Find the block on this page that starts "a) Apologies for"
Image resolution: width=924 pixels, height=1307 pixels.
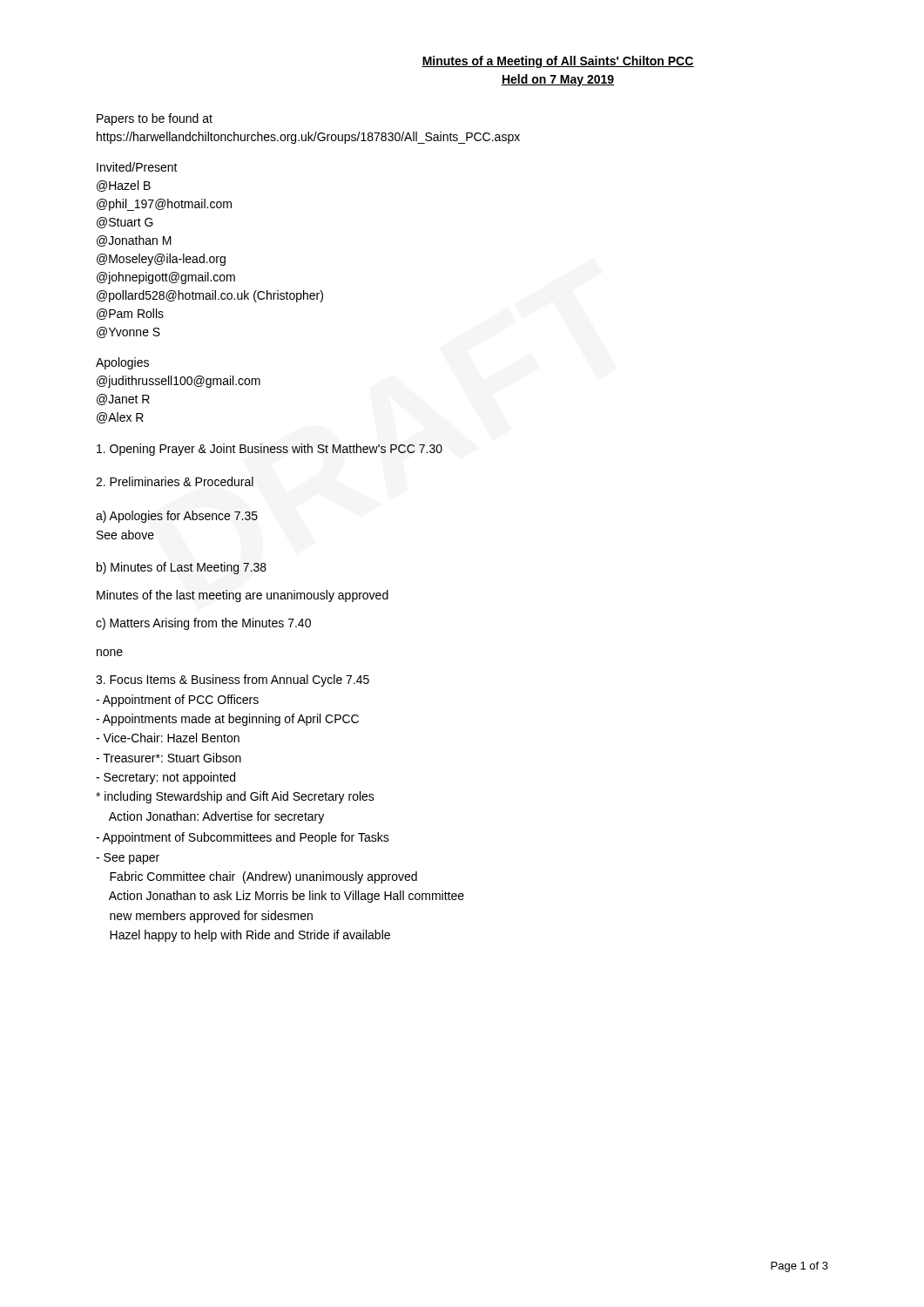coord(177,517)
